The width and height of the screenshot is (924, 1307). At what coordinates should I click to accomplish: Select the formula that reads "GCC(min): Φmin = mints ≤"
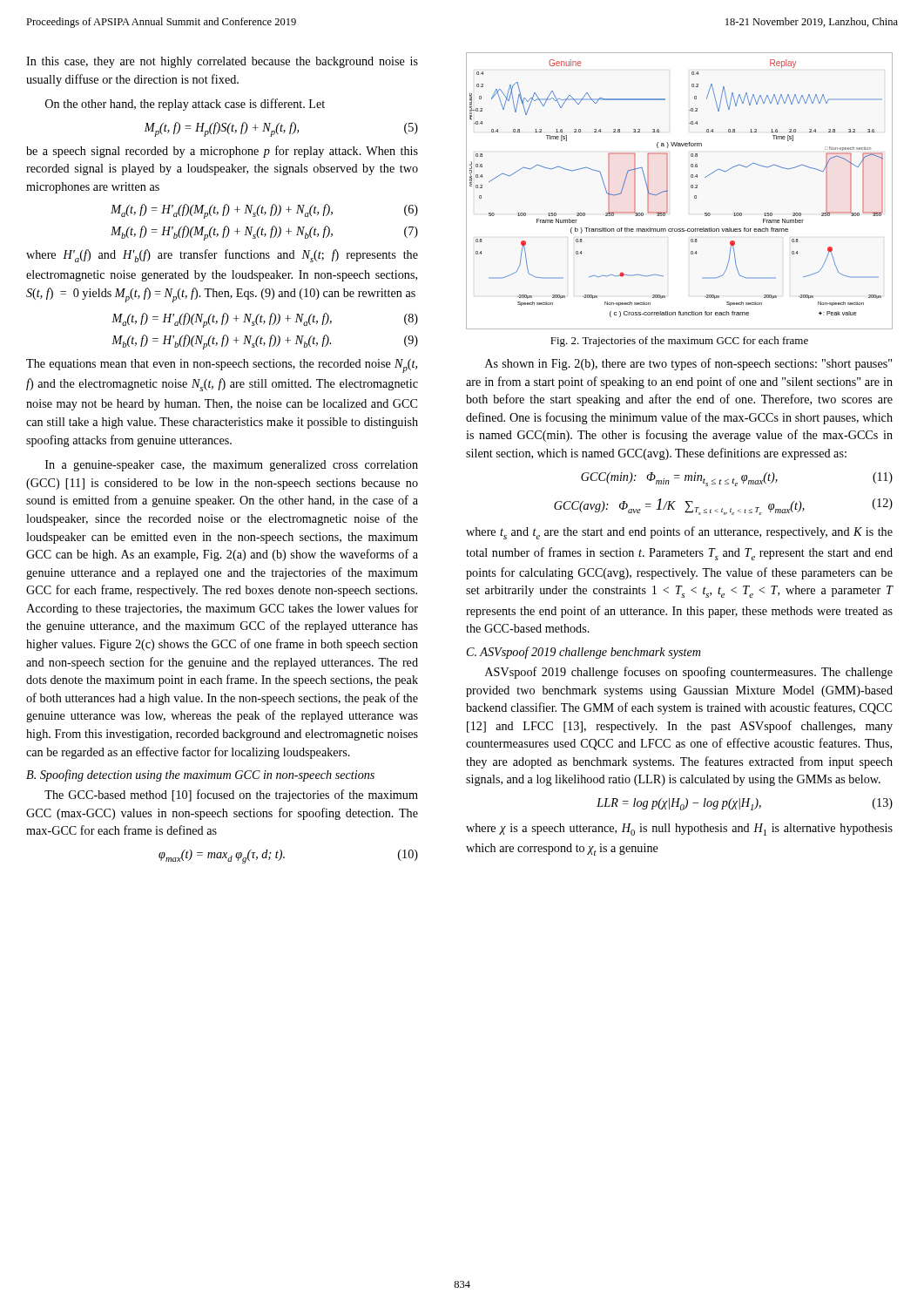coord(737,479)
